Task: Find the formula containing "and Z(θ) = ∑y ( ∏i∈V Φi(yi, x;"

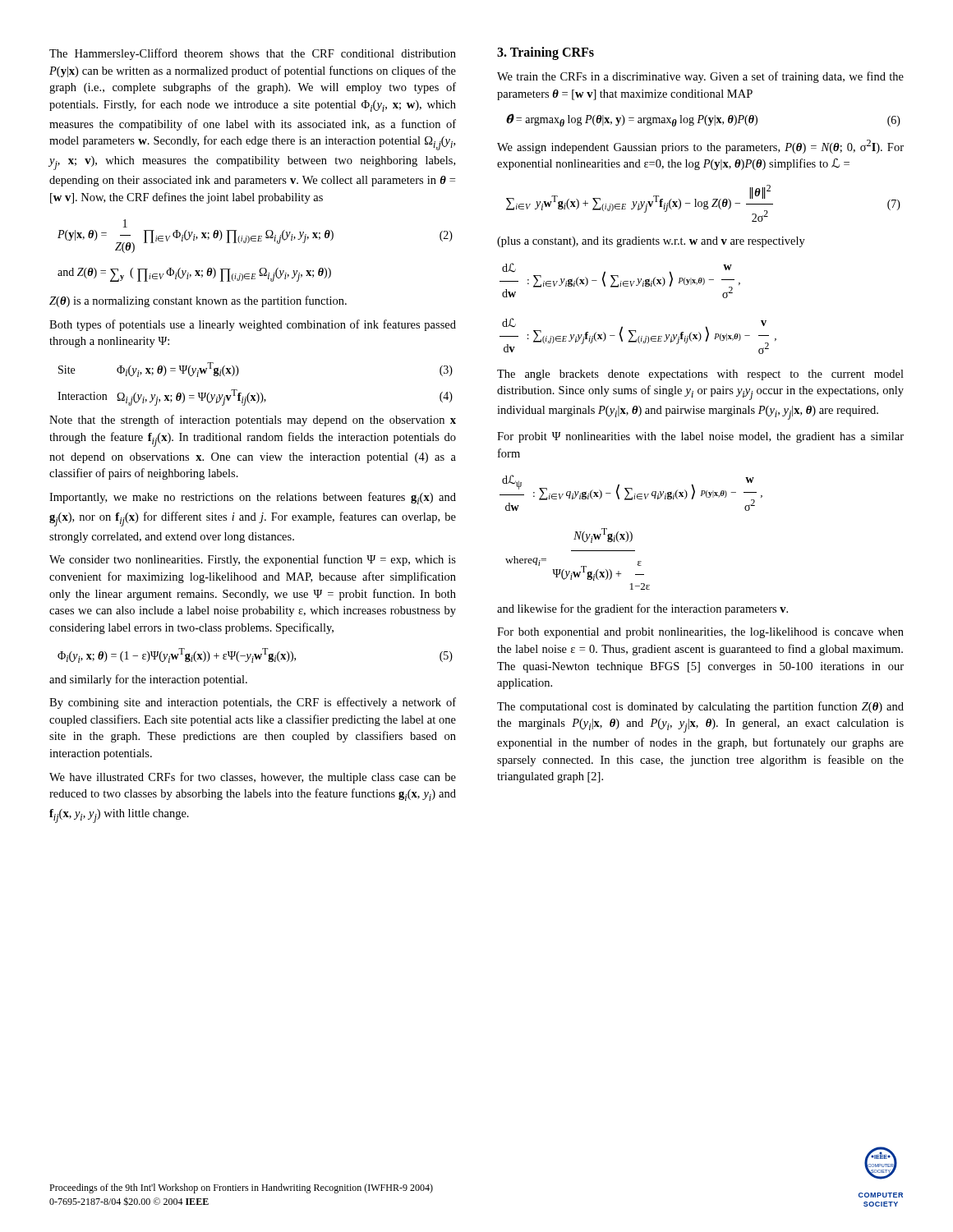Action: 253,274
